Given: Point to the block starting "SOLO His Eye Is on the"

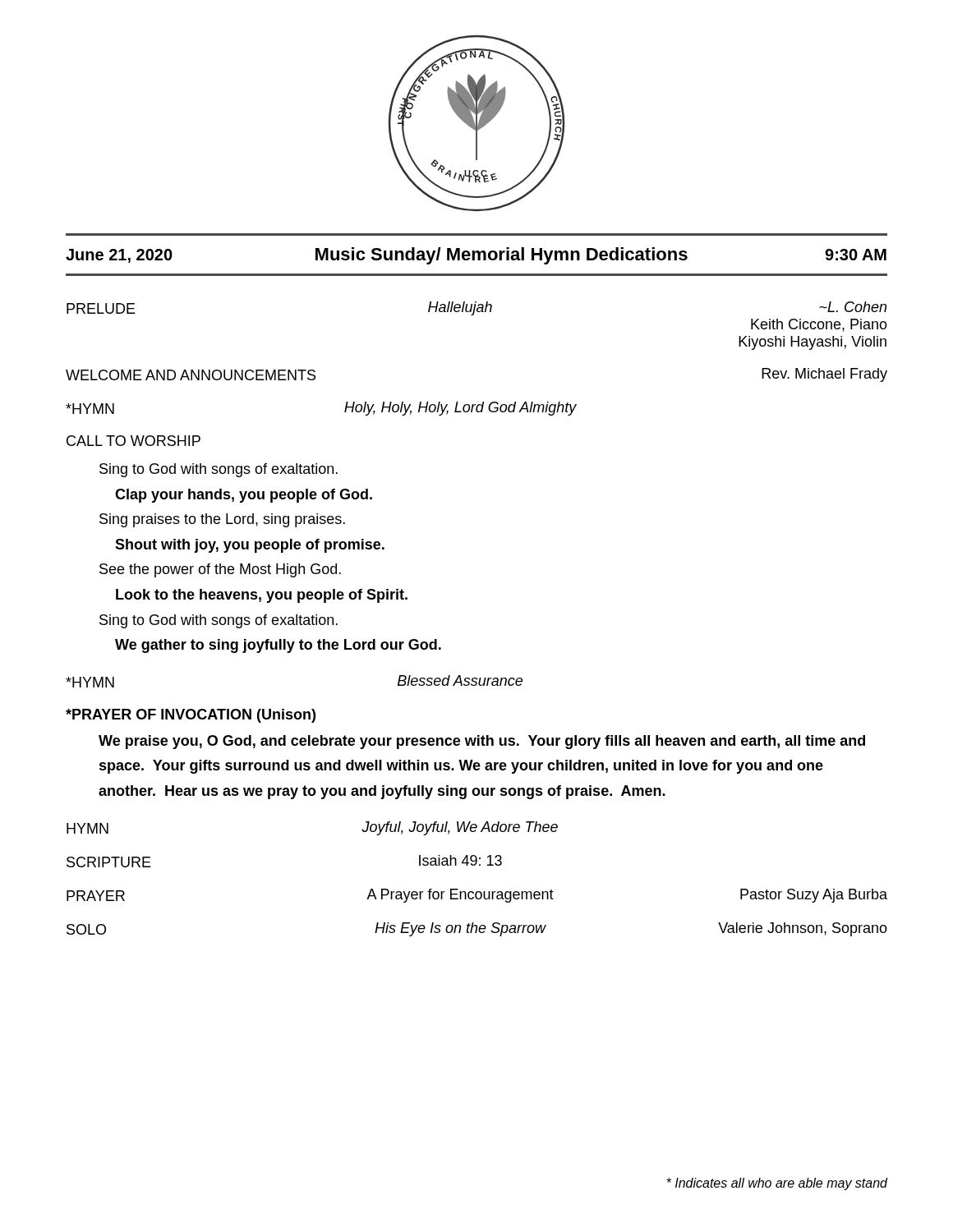Looking at the screenshot, I should click(476, 929).
